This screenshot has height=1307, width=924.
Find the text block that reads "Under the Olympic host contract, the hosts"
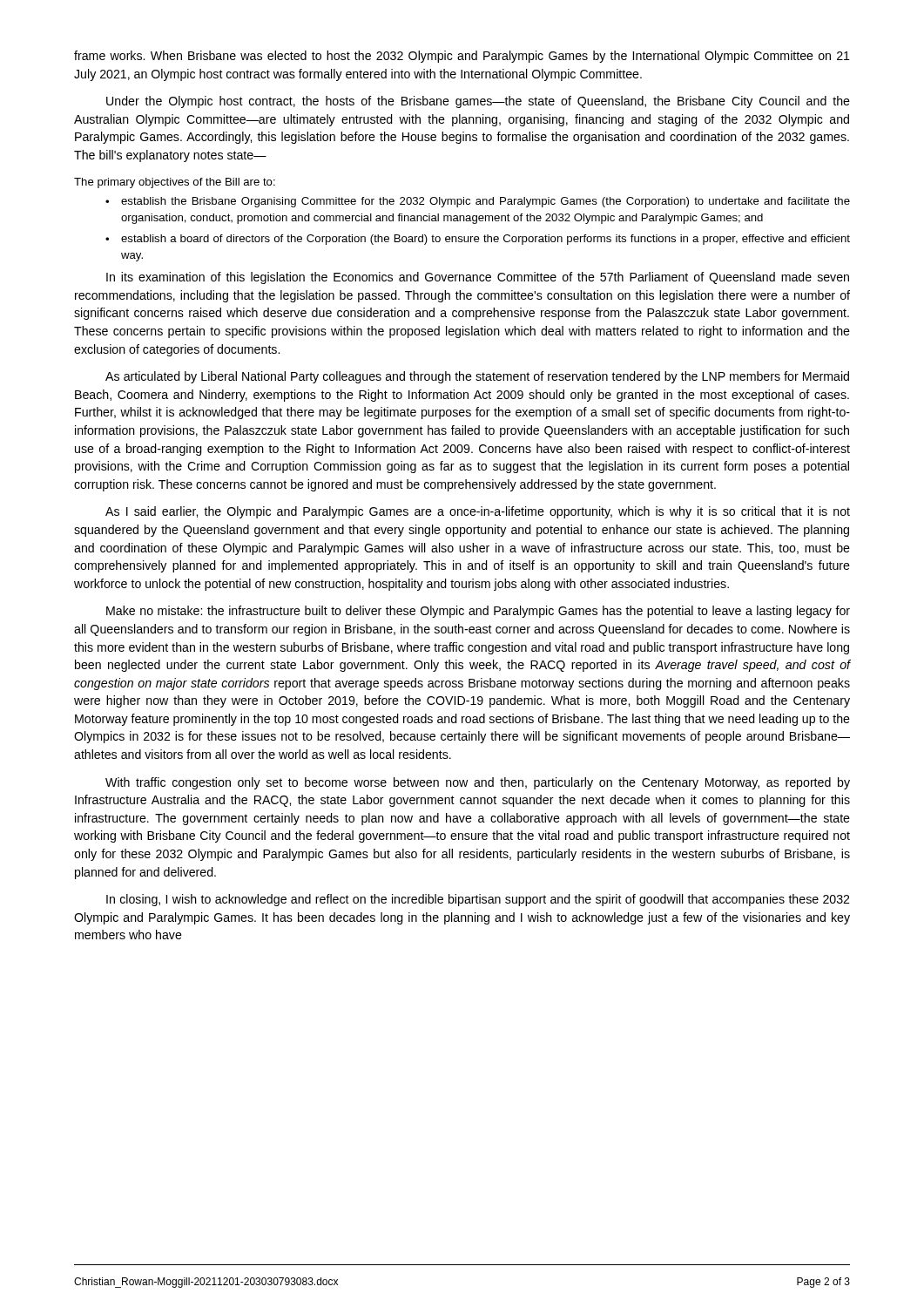462,128
